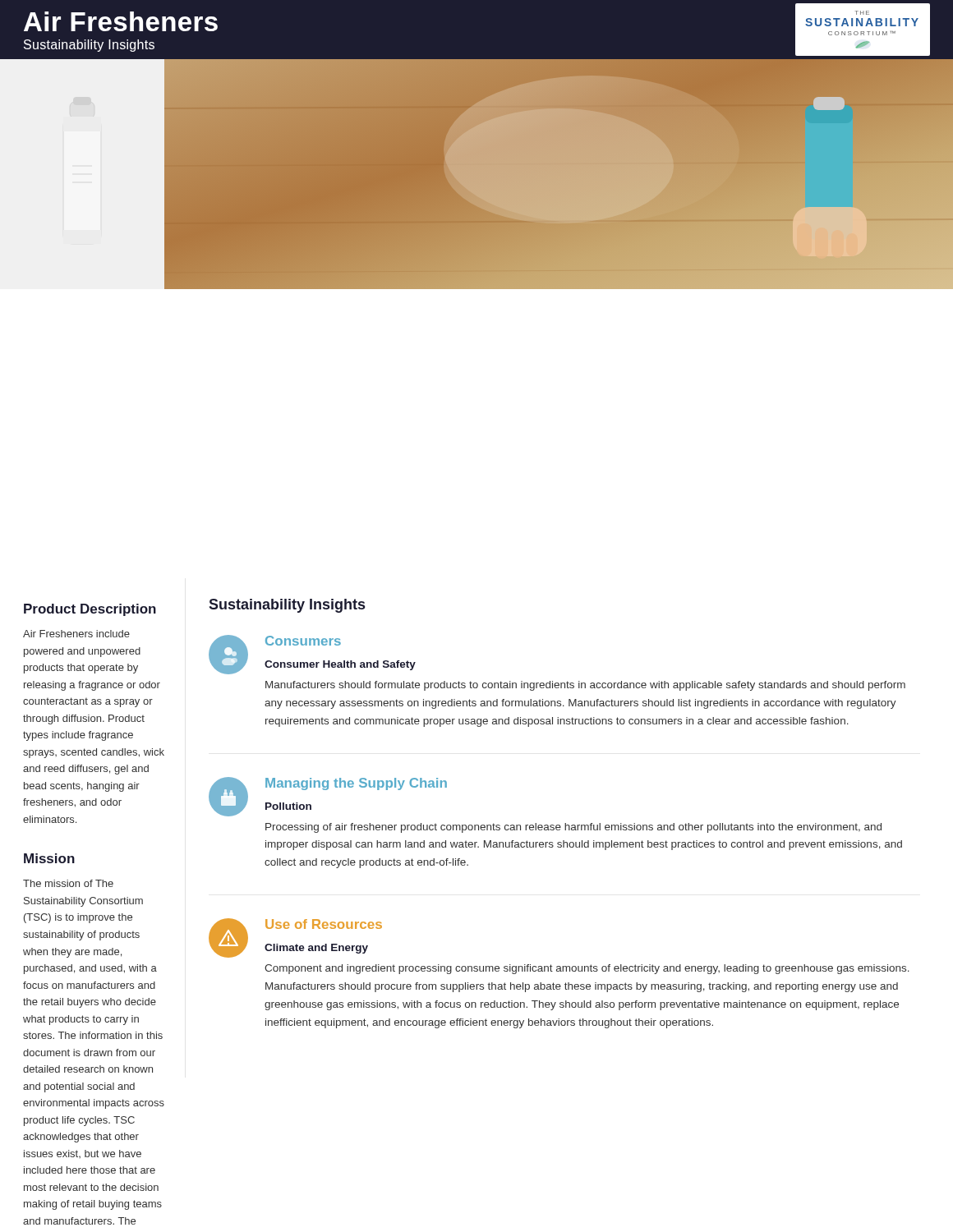
Task: Navigate to the text block starting "Air Fresheners include powered and"
Action: [94, 726]
